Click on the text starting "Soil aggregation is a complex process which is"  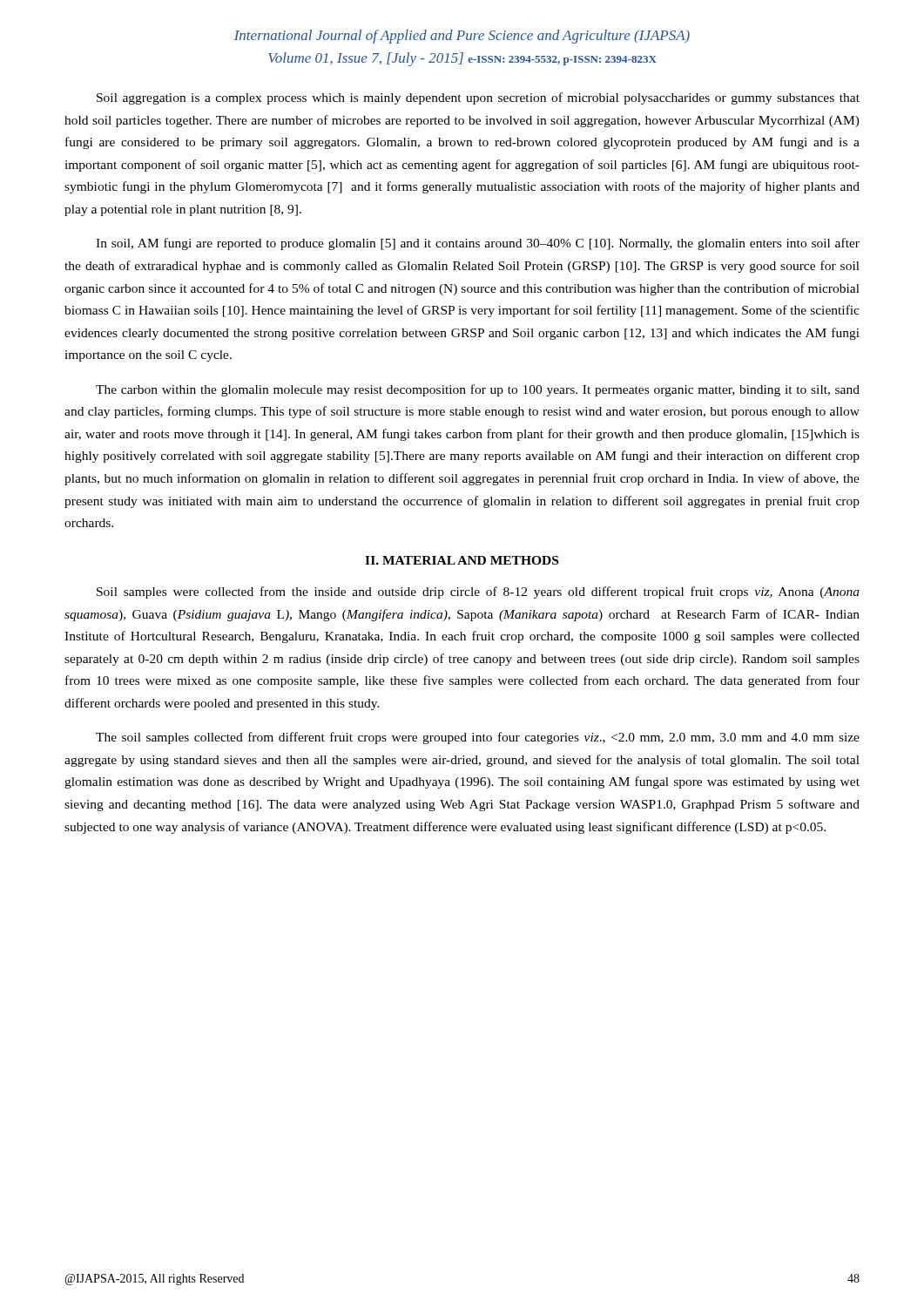point(462,153)
